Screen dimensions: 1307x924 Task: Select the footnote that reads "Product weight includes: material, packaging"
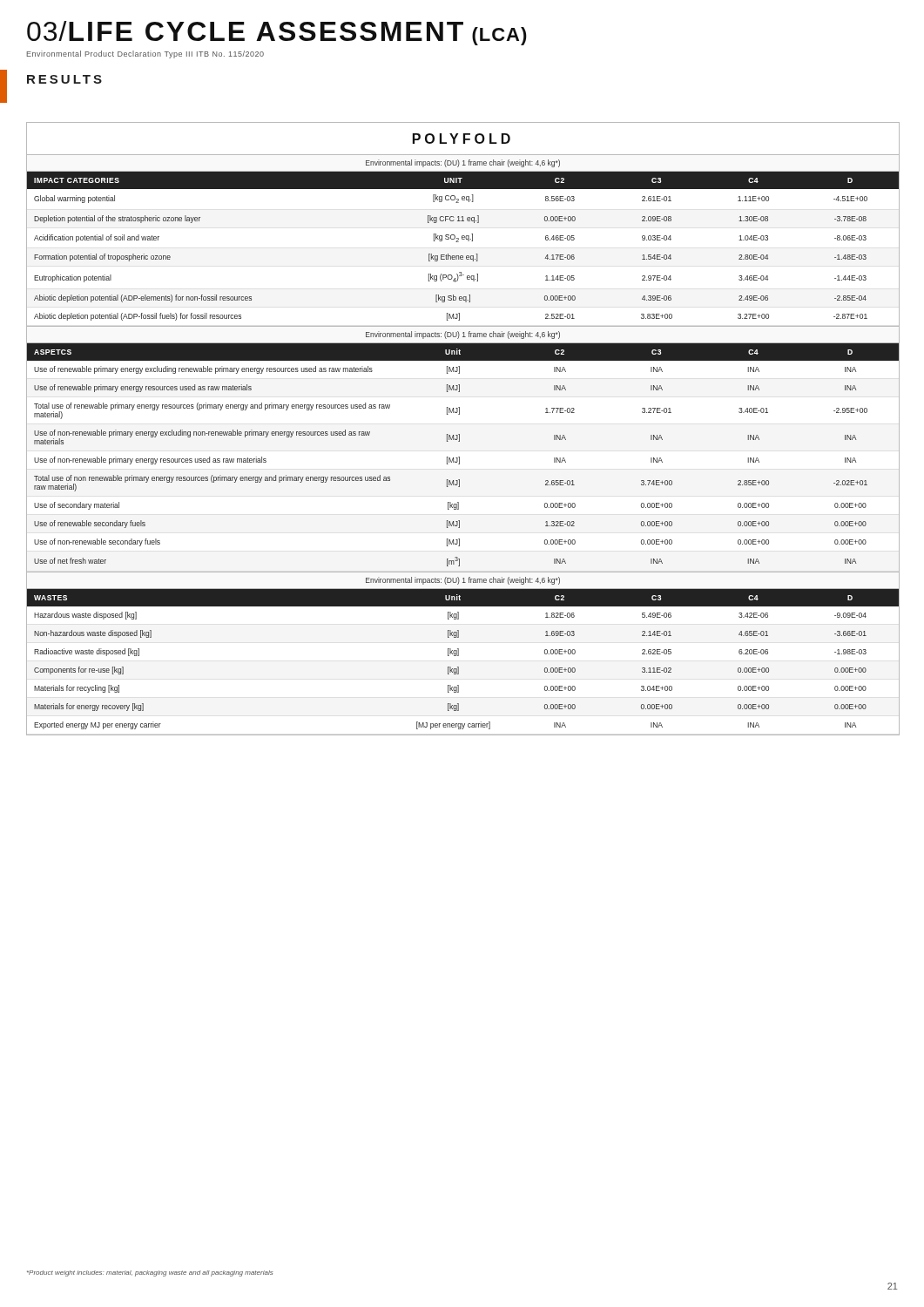click(150, 1273)
